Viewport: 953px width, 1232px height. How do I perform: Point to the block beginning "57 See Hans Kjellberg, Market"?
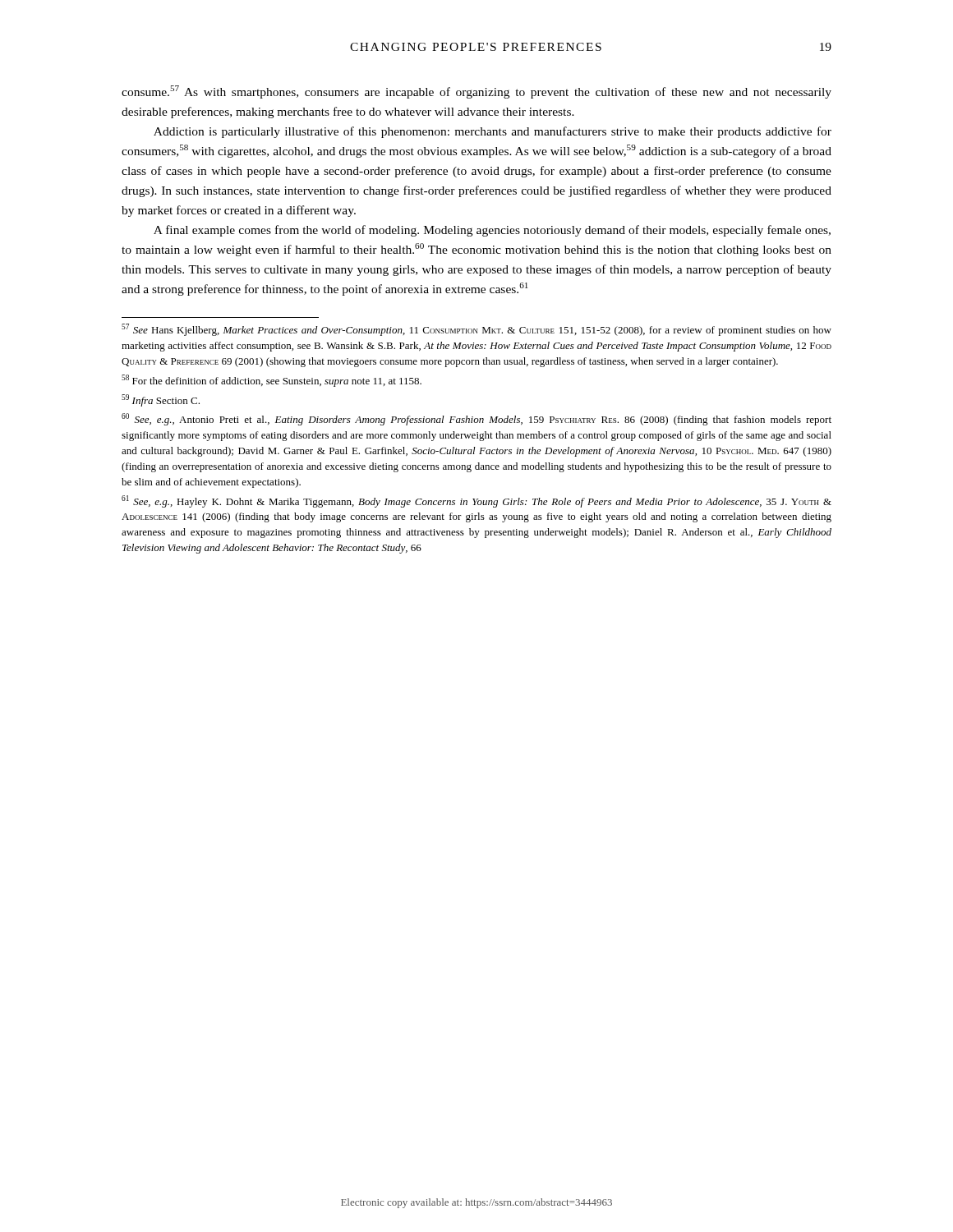click(476, 346)
